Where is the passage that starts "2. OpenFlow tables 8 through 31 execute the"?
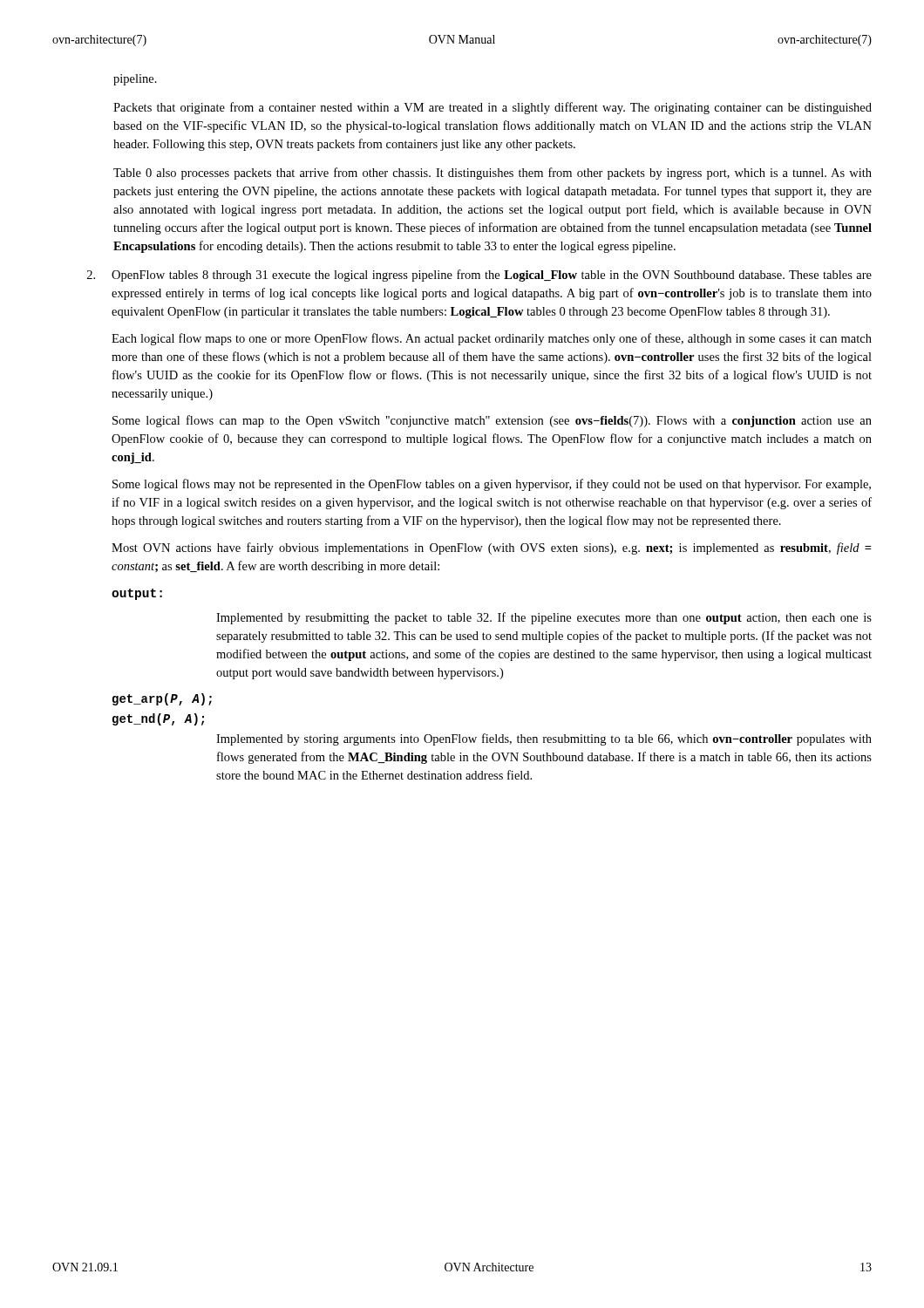The width and height of the screenshot is (924, 1308). (462, 530)
